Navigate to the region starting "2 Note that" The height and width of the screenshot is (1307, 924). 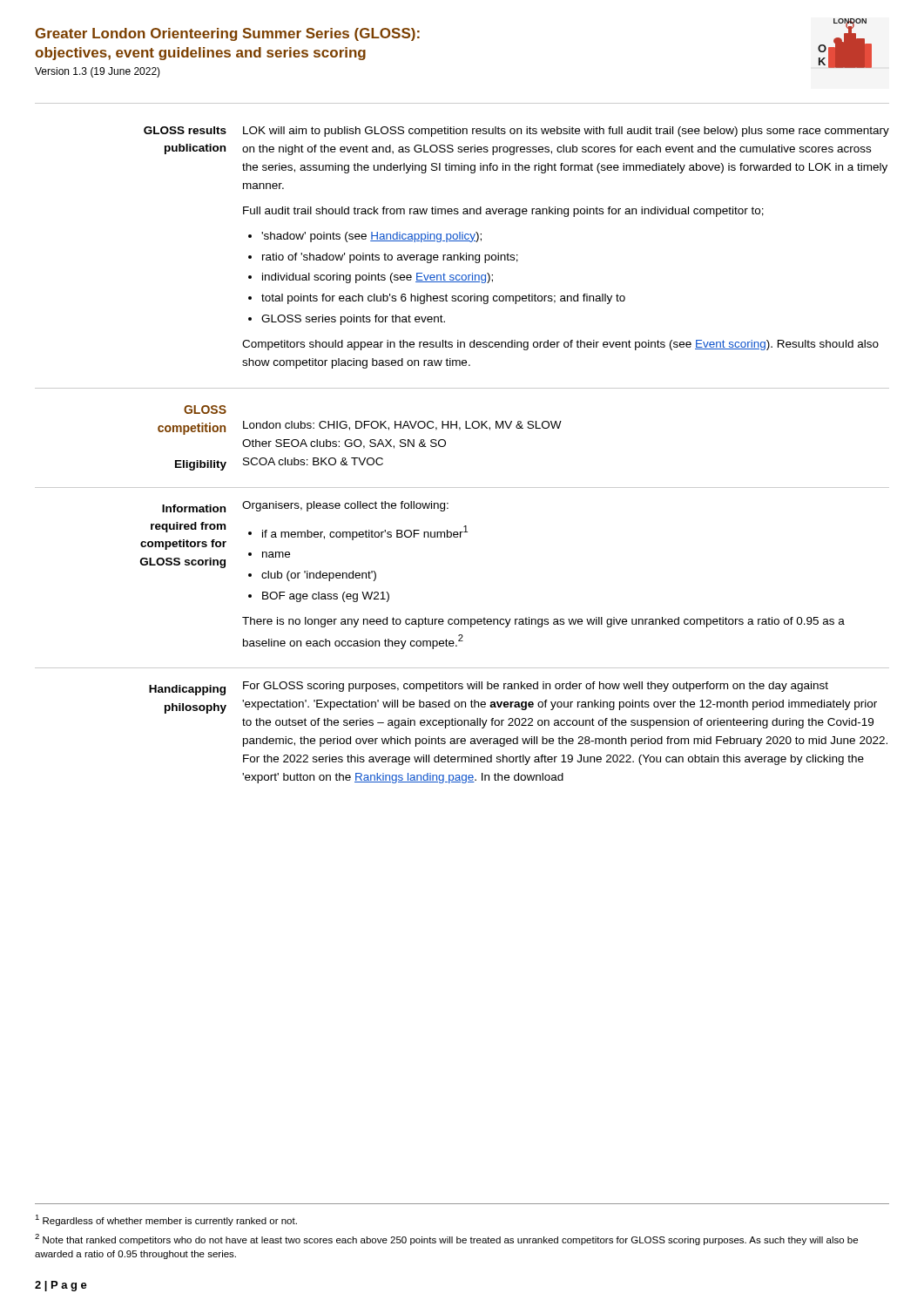(447, 1245)
